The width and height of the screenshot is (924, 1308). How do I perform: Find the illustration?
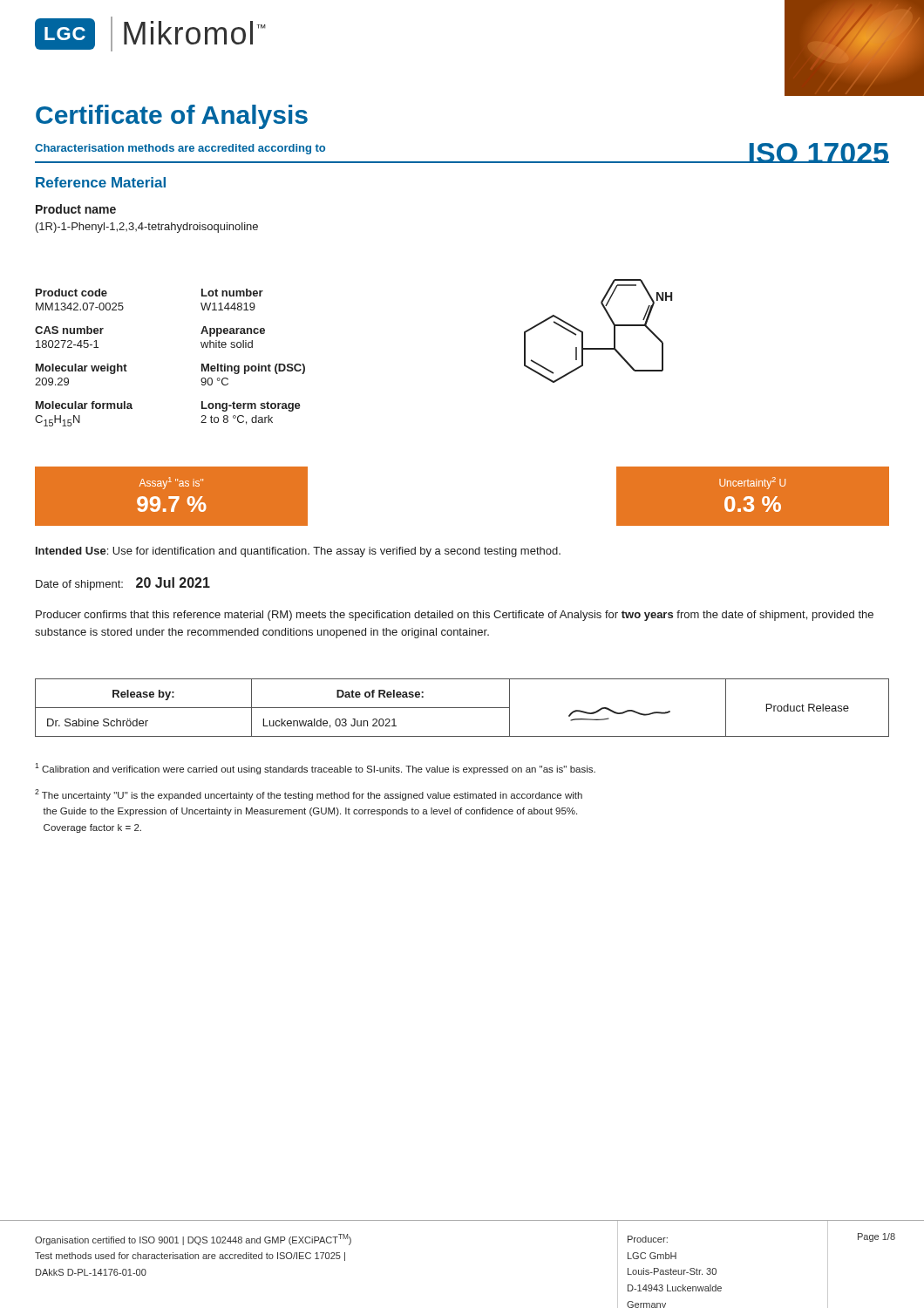pos(593,349)
